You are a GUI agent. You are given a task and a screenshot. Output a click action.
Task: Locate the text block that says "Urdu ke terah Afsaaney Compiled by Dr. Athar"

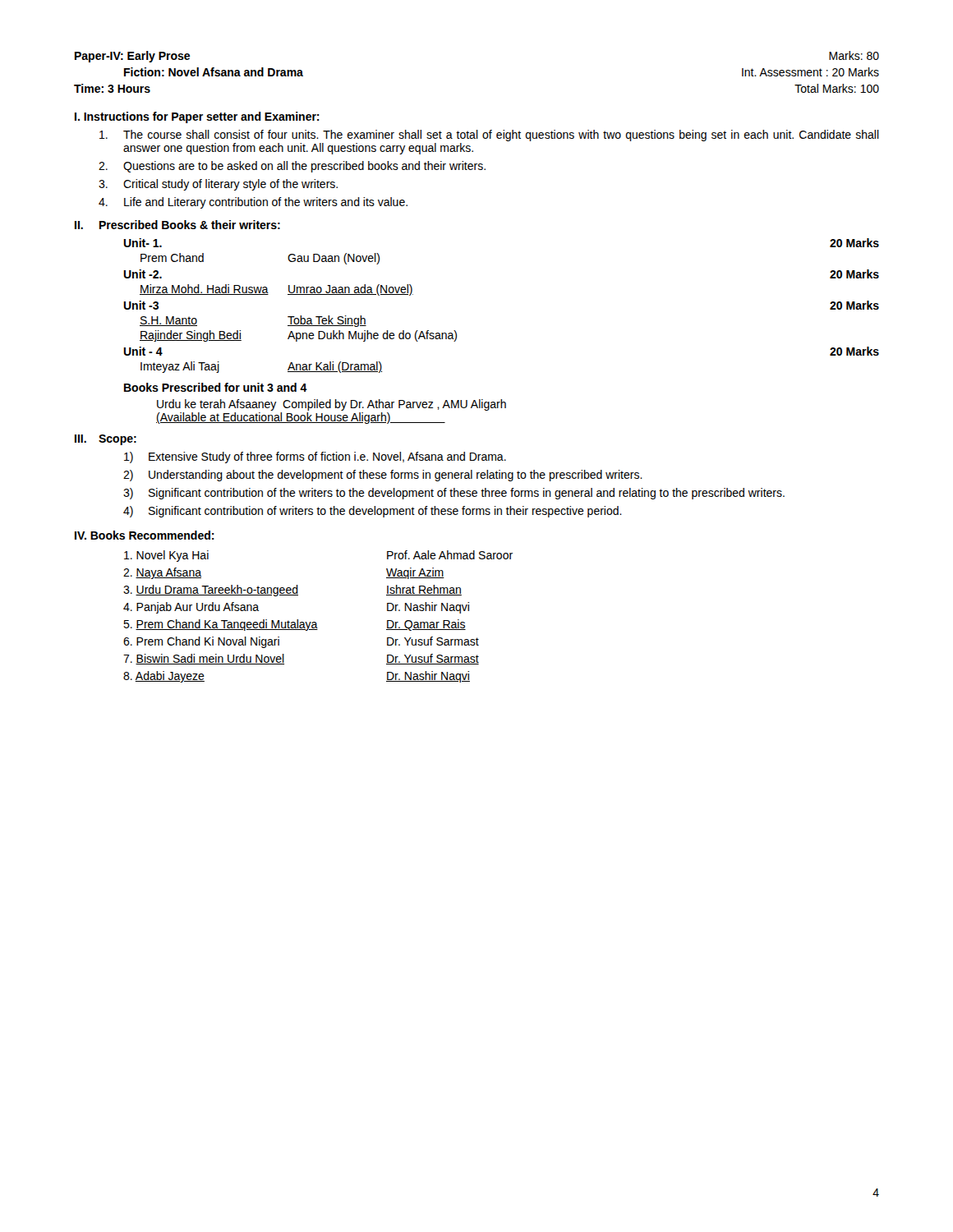[x=331, y=411]
